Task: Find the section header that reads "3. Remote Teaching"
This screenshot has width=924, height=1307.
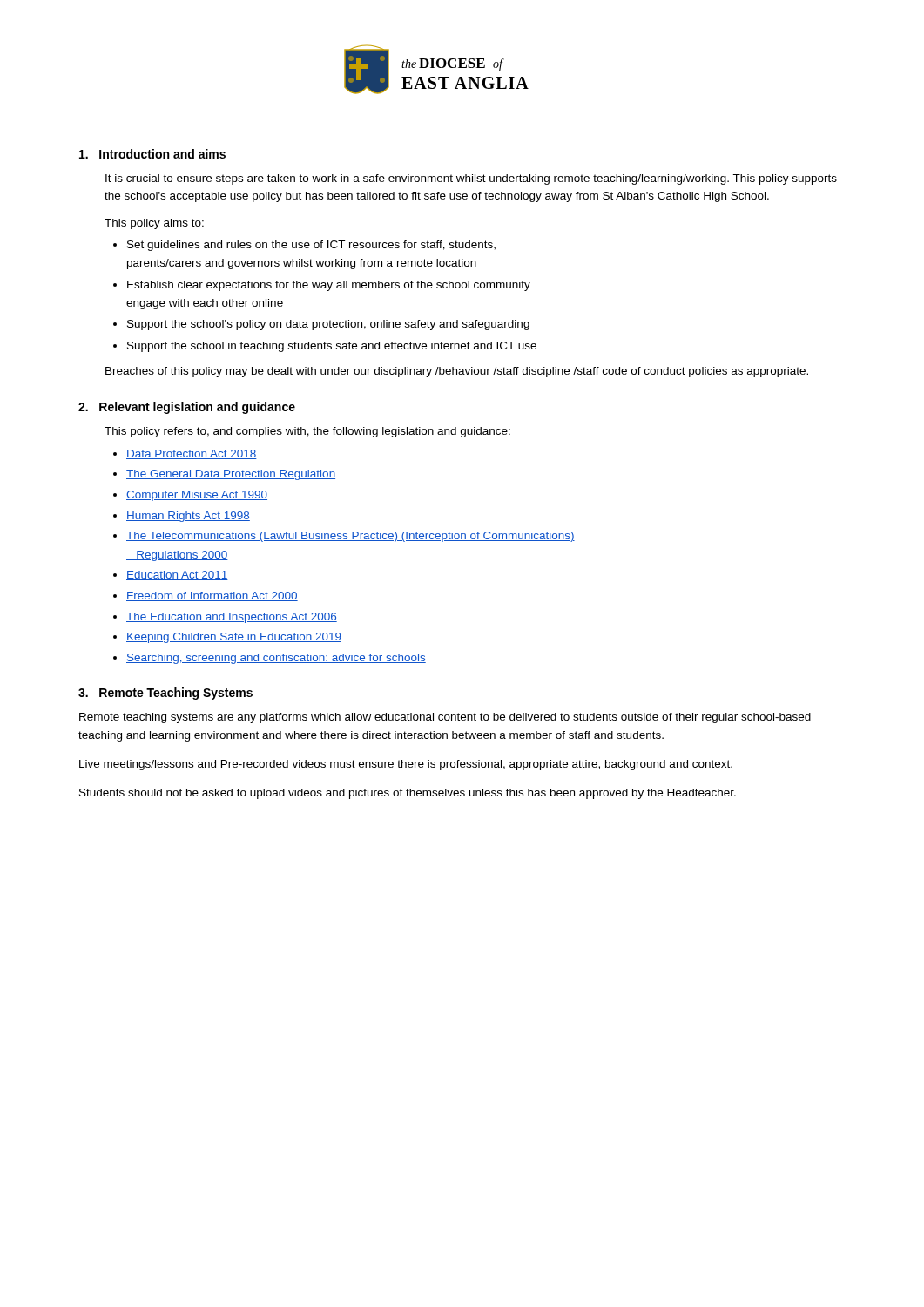Action: click(x=166, y=693)
